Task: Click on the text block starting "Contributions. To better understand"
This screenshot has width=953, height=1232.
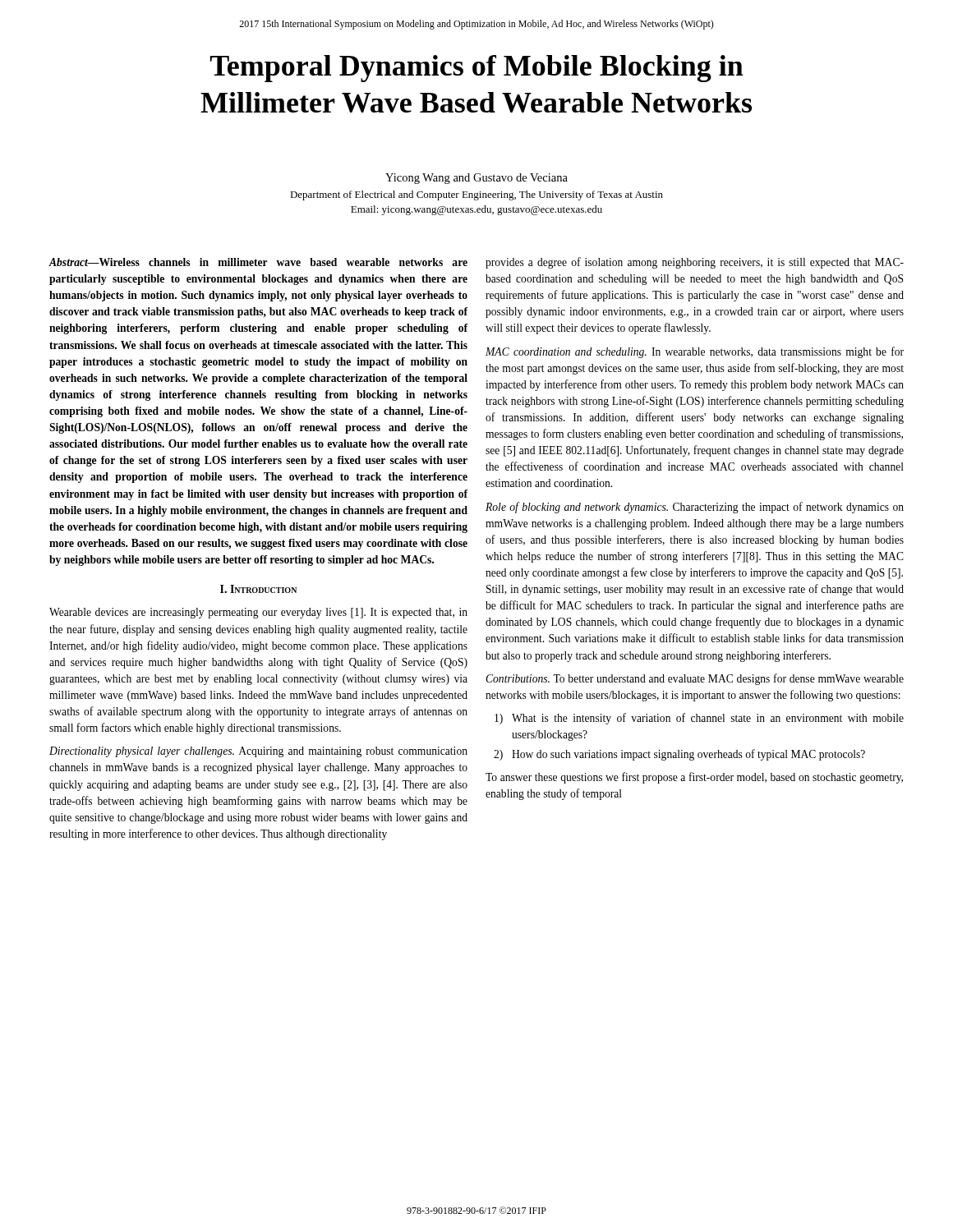Action: (x=695, y=687)
